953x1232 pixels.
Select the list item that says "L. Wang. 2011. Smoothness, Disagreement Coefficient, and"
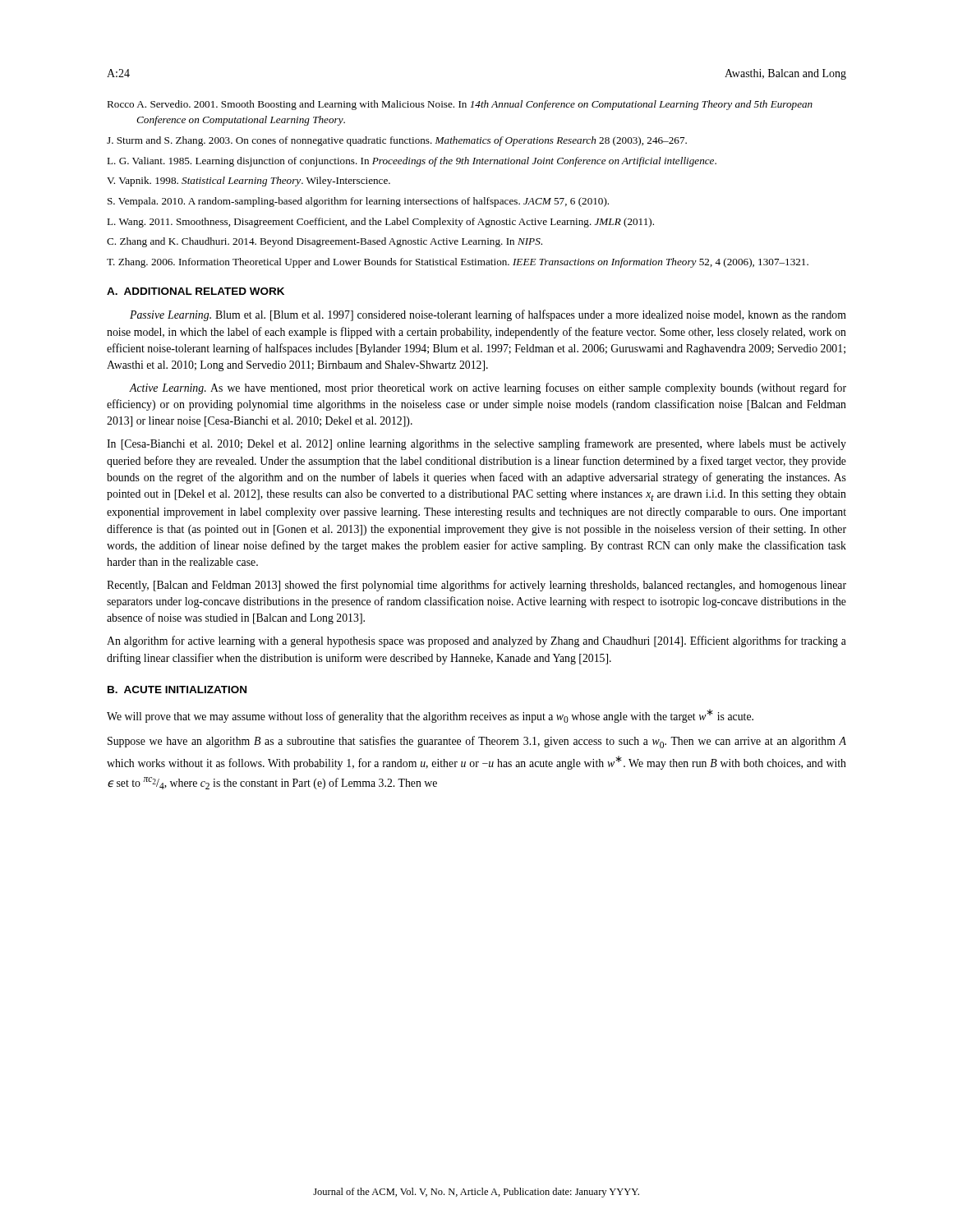[381, 221]
